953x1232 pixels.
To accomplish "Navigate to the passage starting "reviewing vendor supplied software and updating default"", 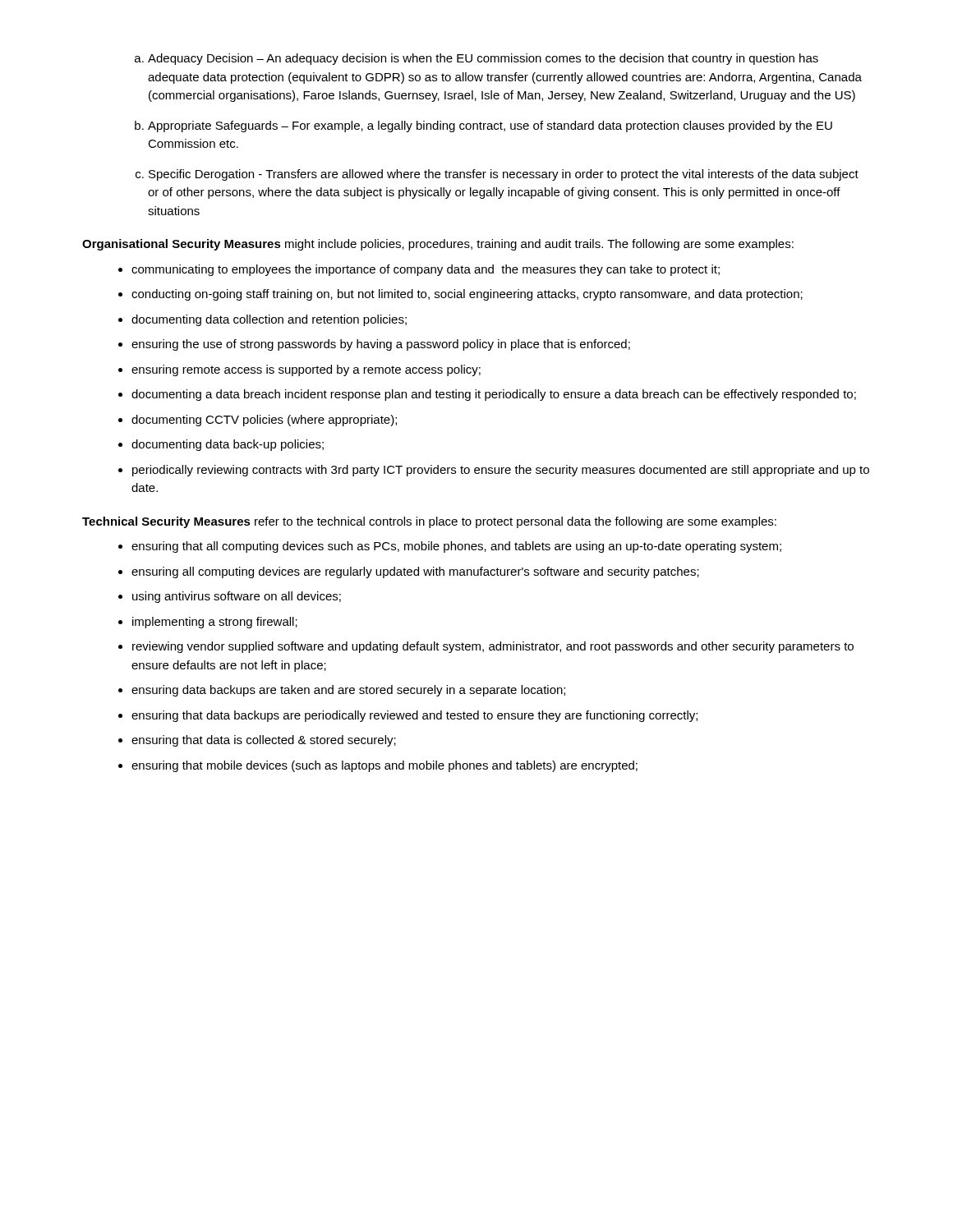I will click(x=501, y=656).
